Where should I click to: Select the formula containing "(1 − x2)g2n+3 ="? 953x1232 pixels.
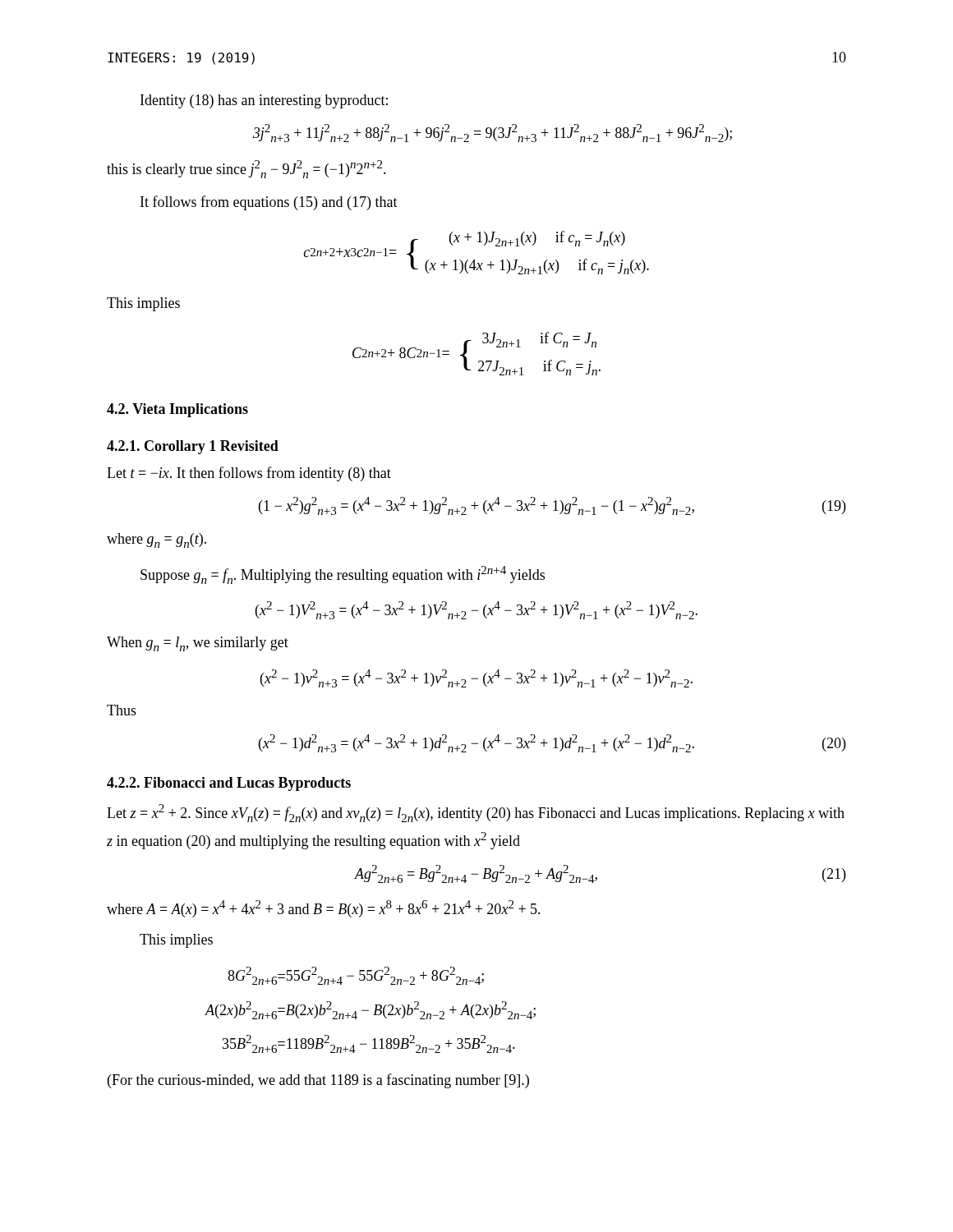tap(476, 506)
